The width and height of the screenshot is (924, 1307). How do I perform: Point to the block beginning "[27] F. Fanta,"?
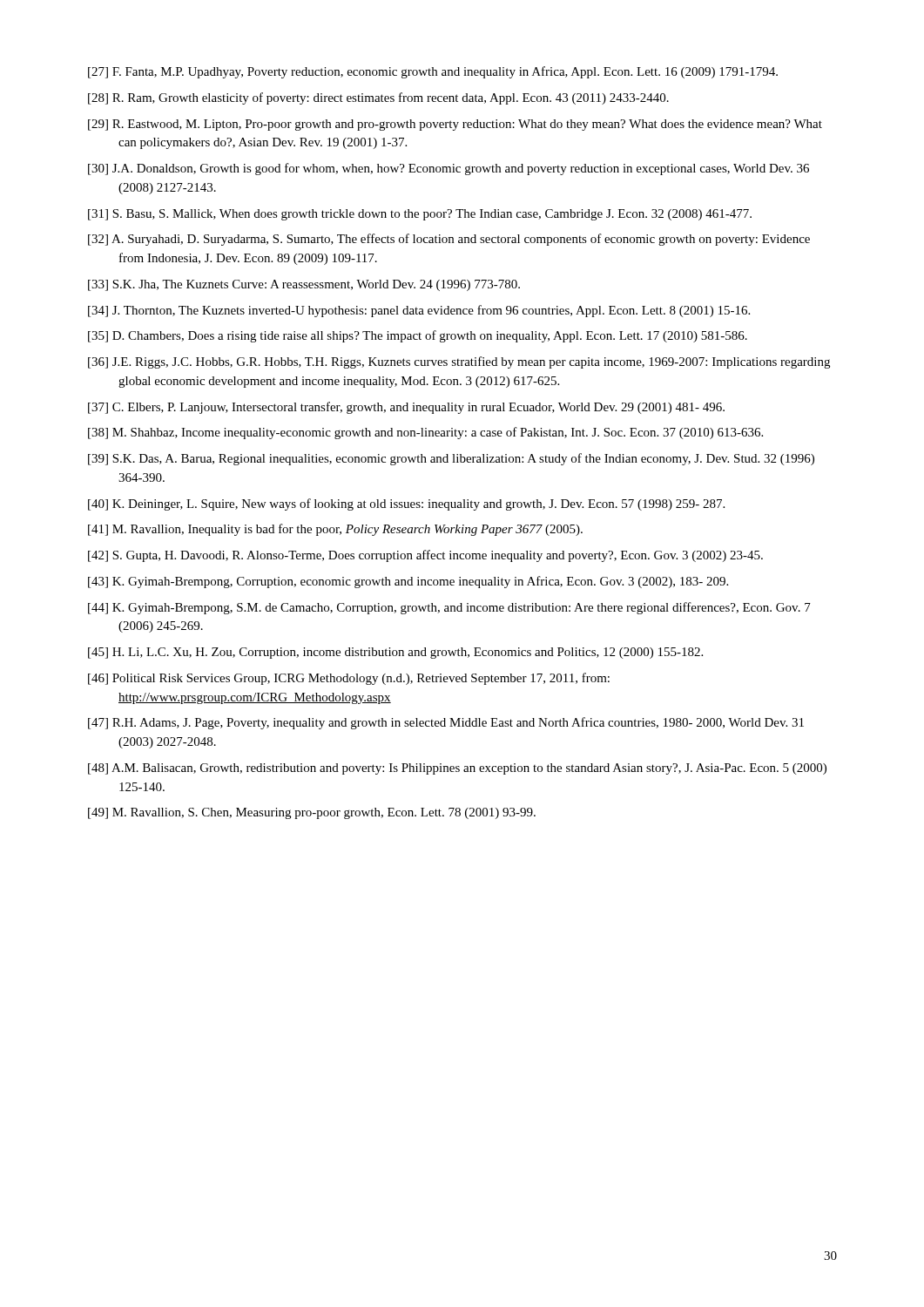(433, 71)
